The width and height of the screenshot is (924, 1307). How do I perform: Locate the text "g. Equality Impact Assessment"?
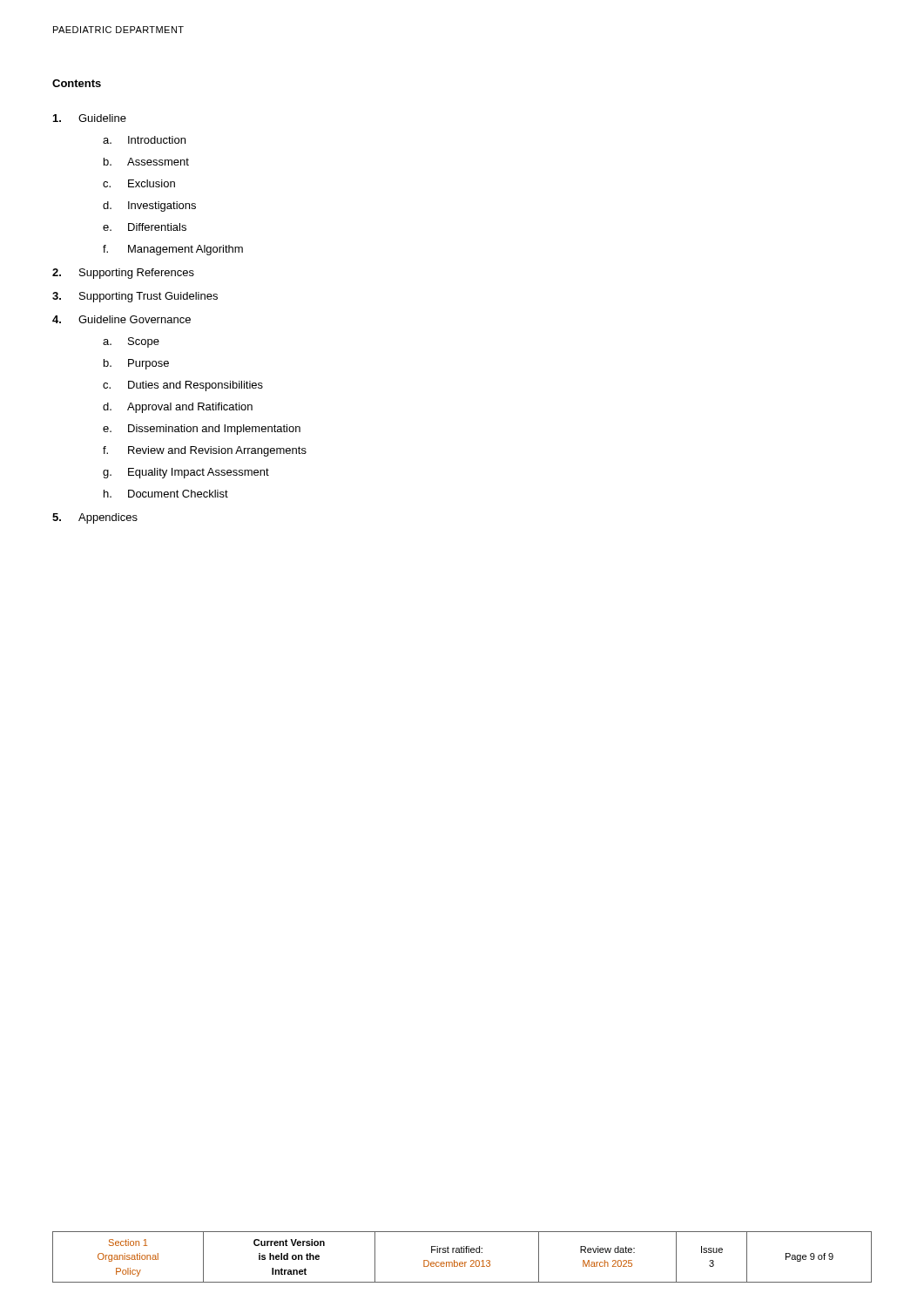coord(186,472)
